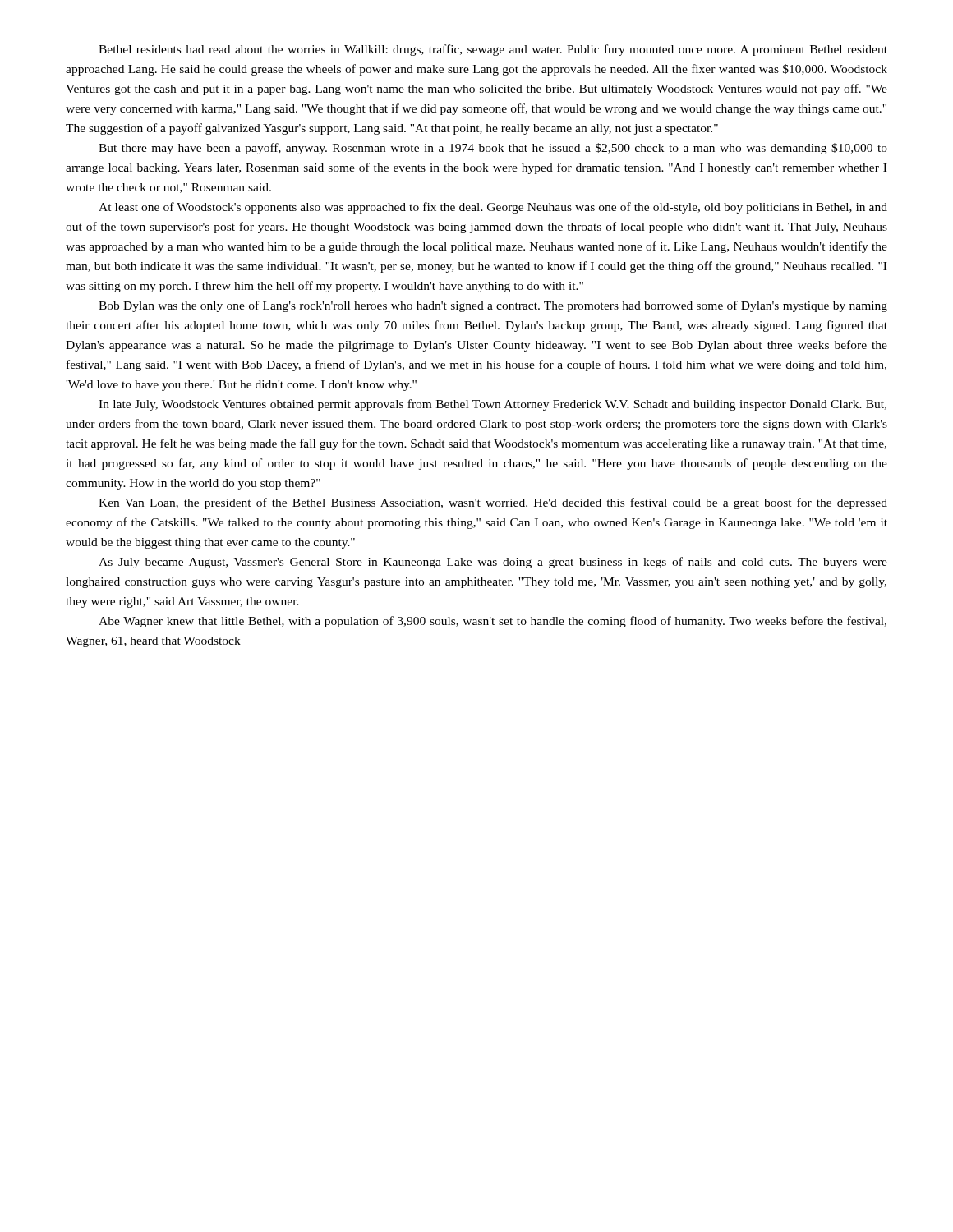Click on the region starting "Bob Dylan was the only one of Lang's"
Screen dimensions: 1232x953
click(476, 345)
